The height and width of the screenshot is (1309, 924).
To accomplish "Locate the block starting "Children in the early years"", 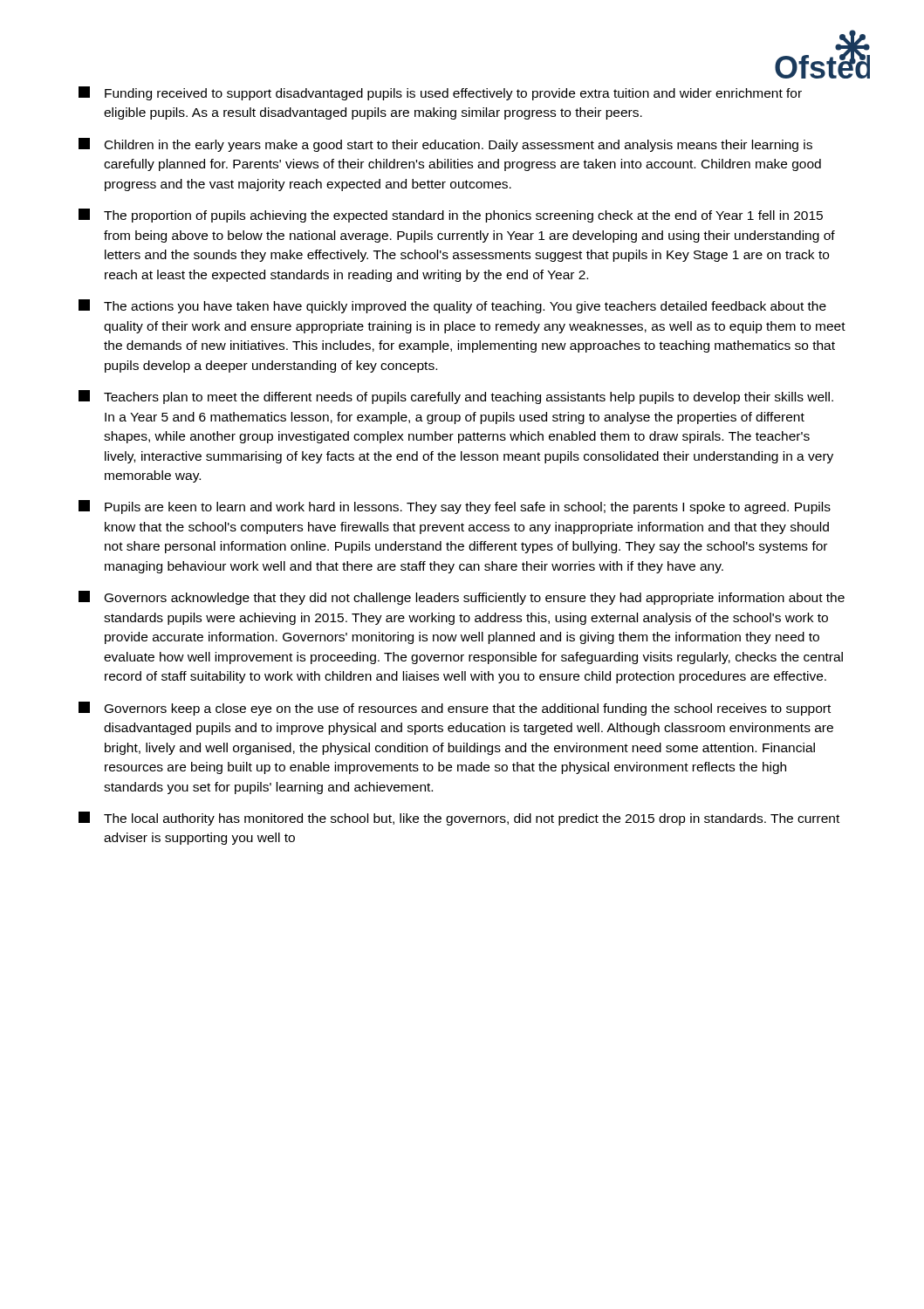I will coord(462,165).
